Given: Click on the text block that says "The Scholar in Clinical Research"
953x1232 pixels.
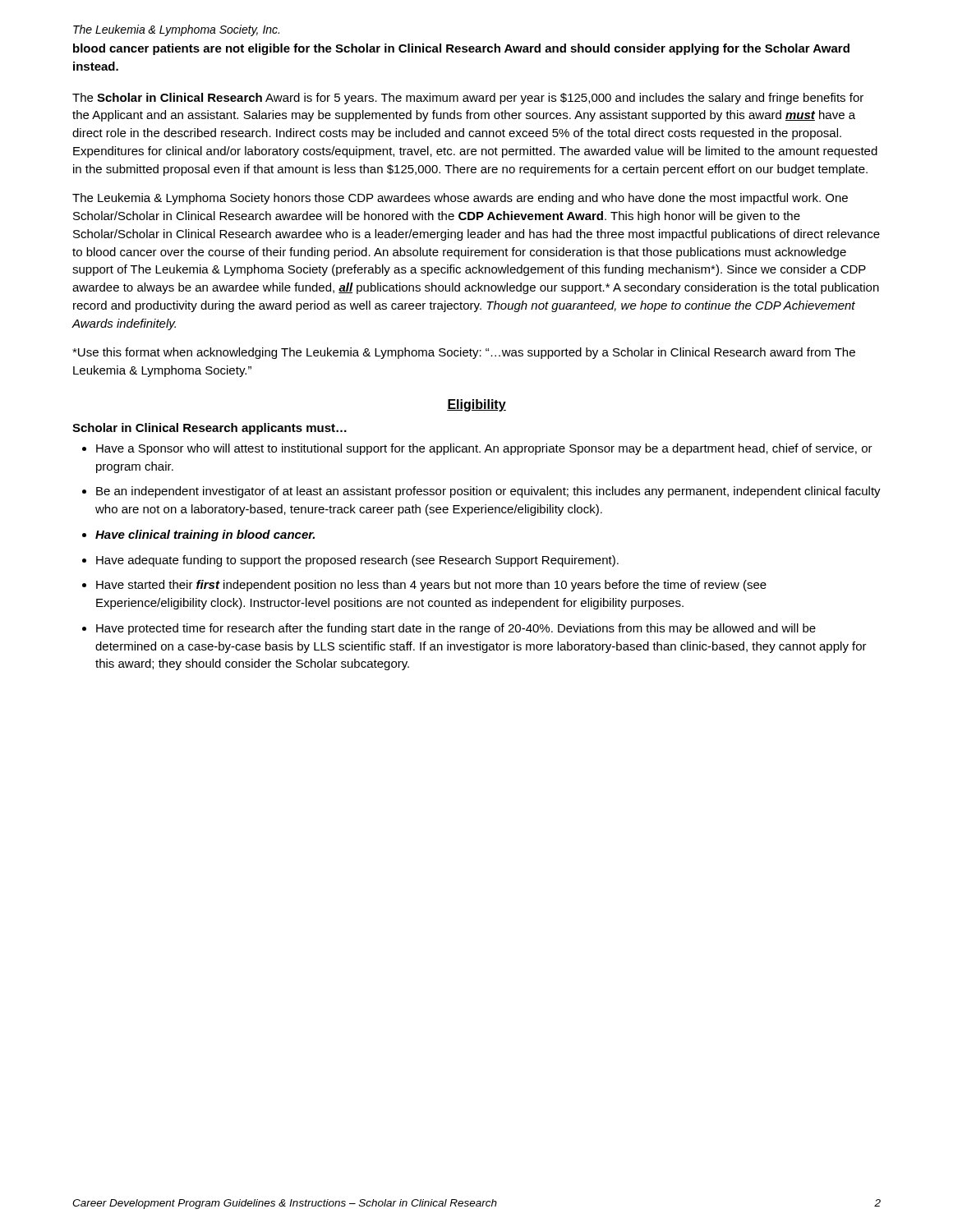Looking at the screenshot, I should [476, 133].
